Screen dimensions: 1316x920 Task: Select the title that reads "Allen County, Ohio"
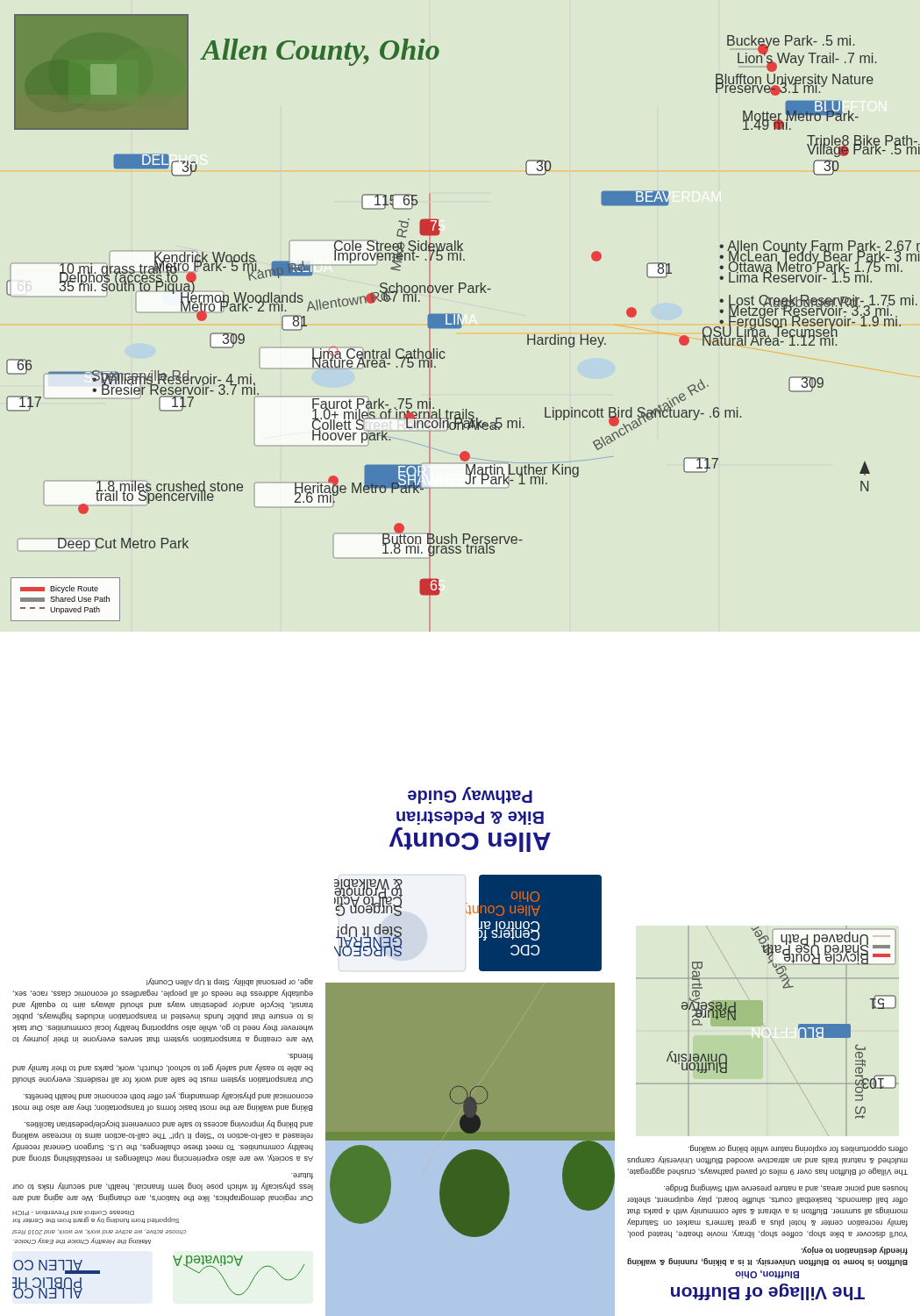click(x=321, y=50)
